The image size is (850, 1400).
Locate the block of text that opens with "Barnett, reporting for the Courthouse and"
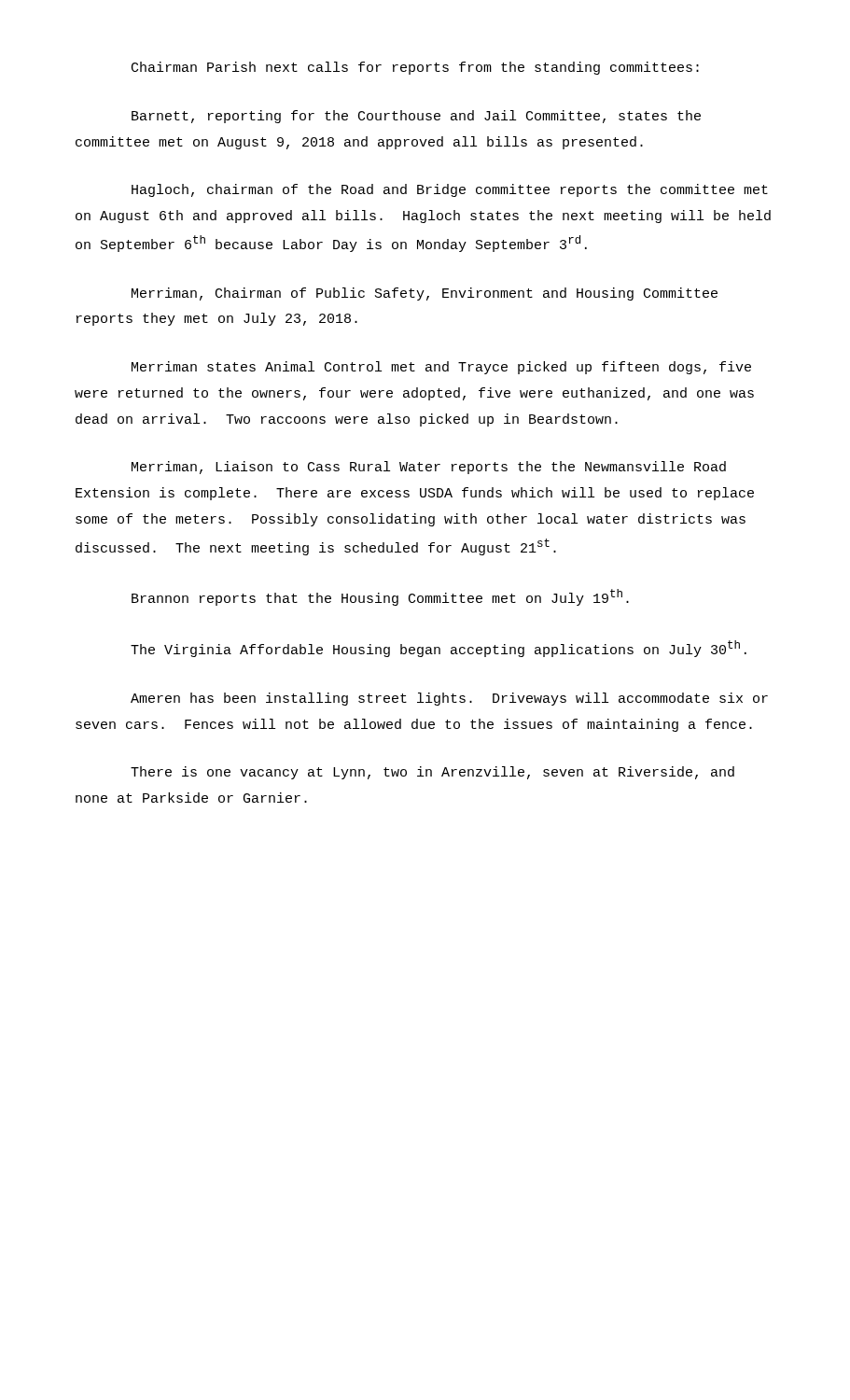388,130
